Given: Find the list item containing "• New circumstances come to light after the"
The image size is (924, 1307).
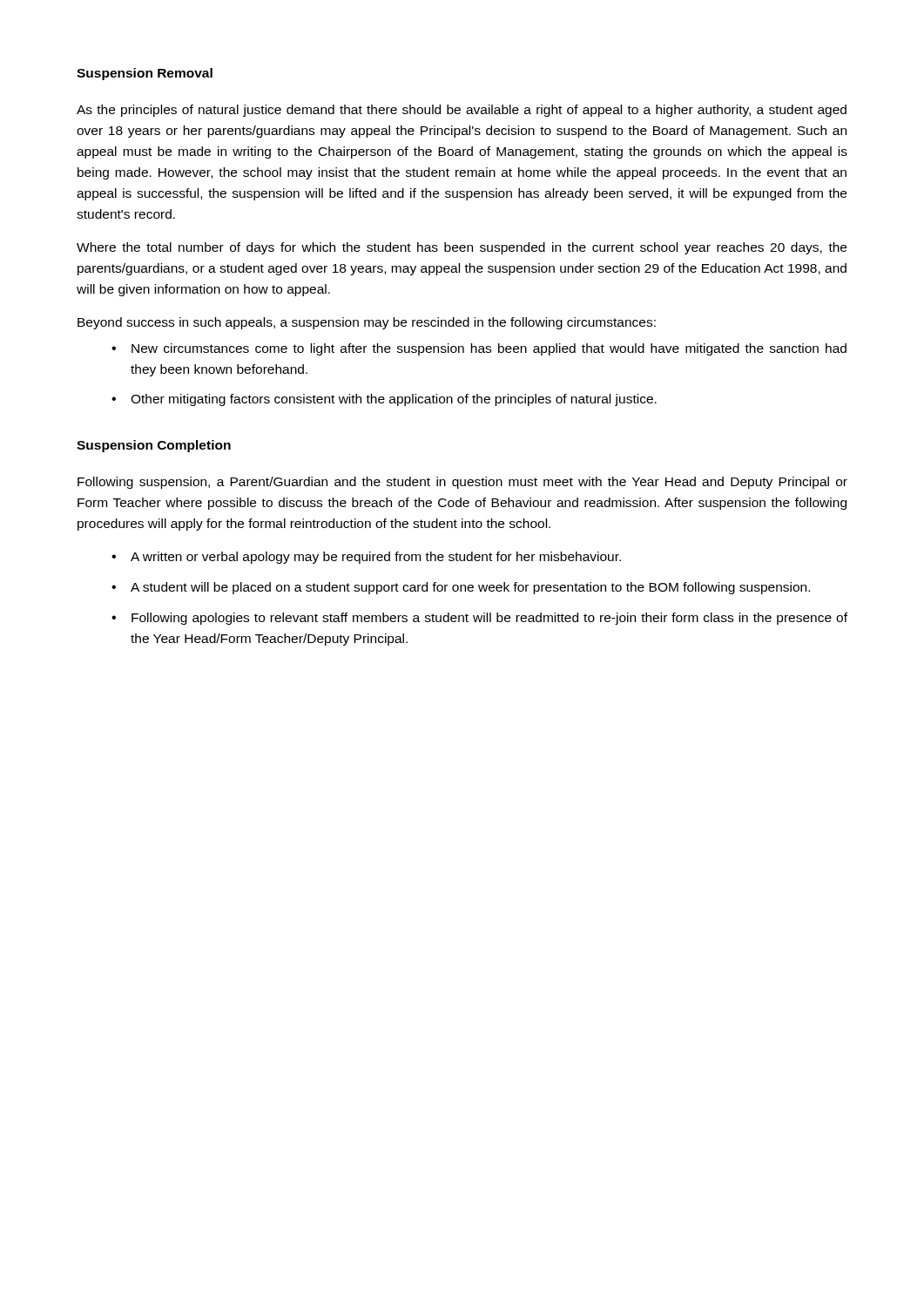Looking at the screenshot, I should point(479,359).
